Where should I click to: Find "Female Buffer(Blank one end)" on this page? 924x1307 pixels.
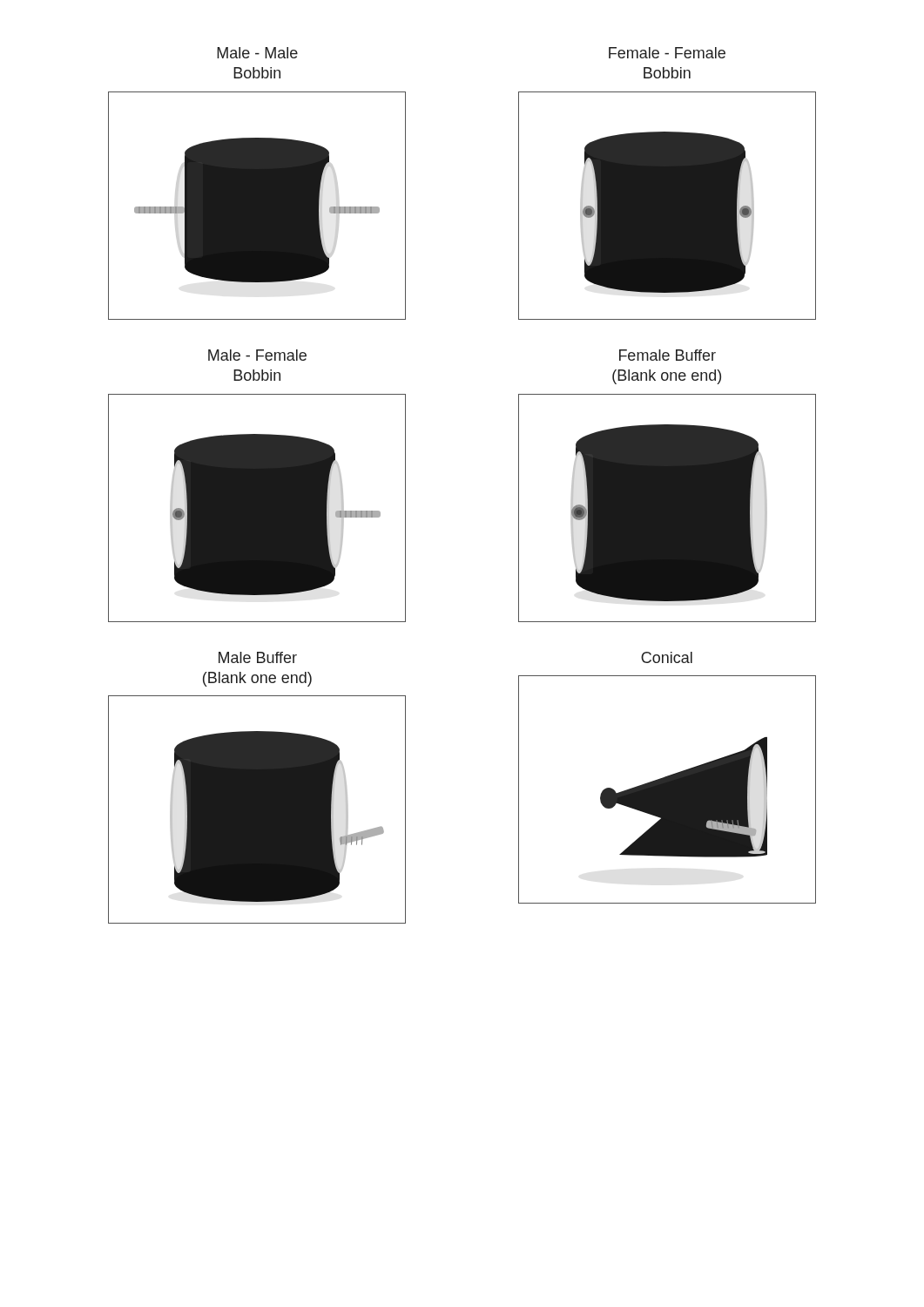[667, 366]
